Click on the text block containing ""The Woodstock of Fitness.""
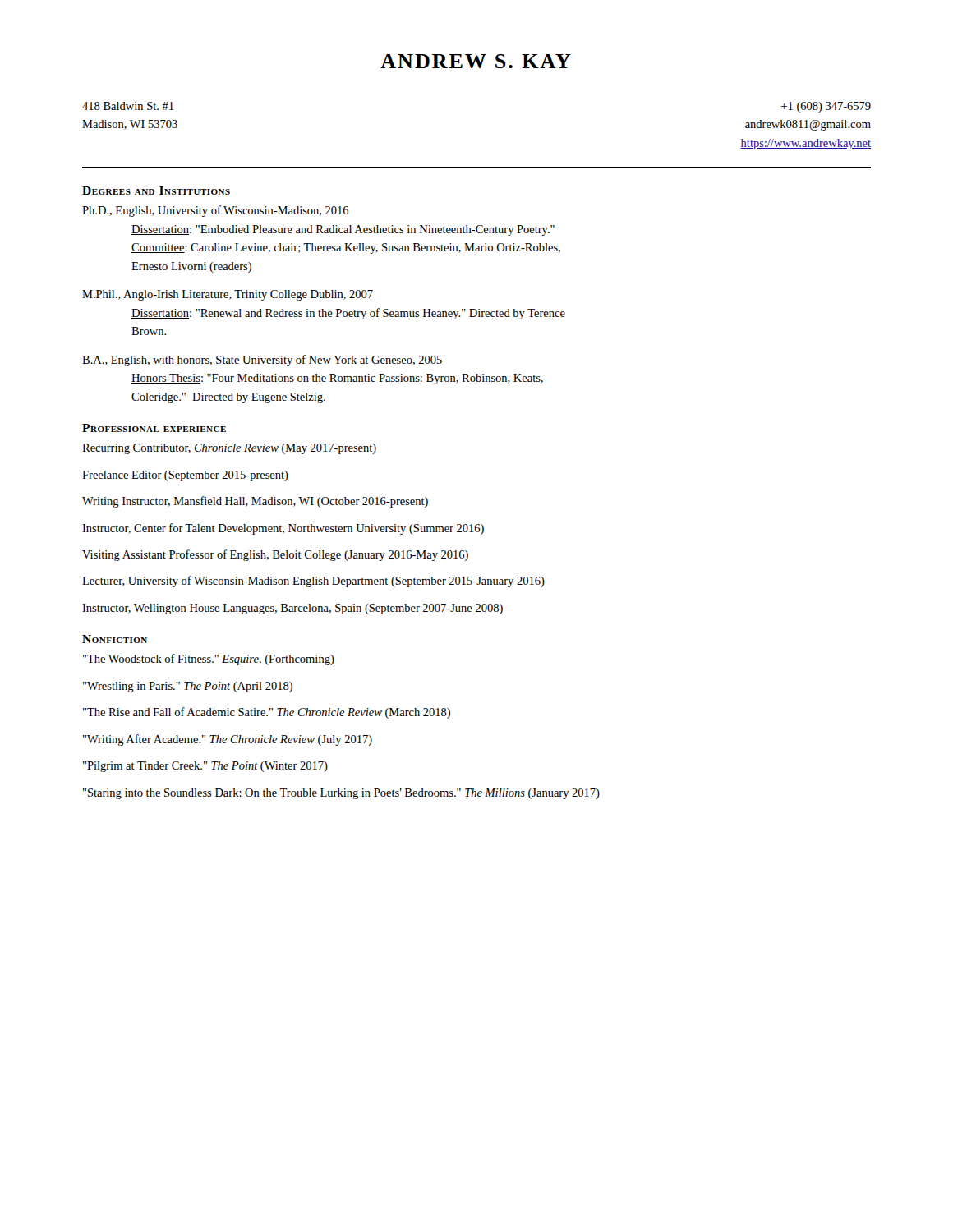 click(208, 659)
